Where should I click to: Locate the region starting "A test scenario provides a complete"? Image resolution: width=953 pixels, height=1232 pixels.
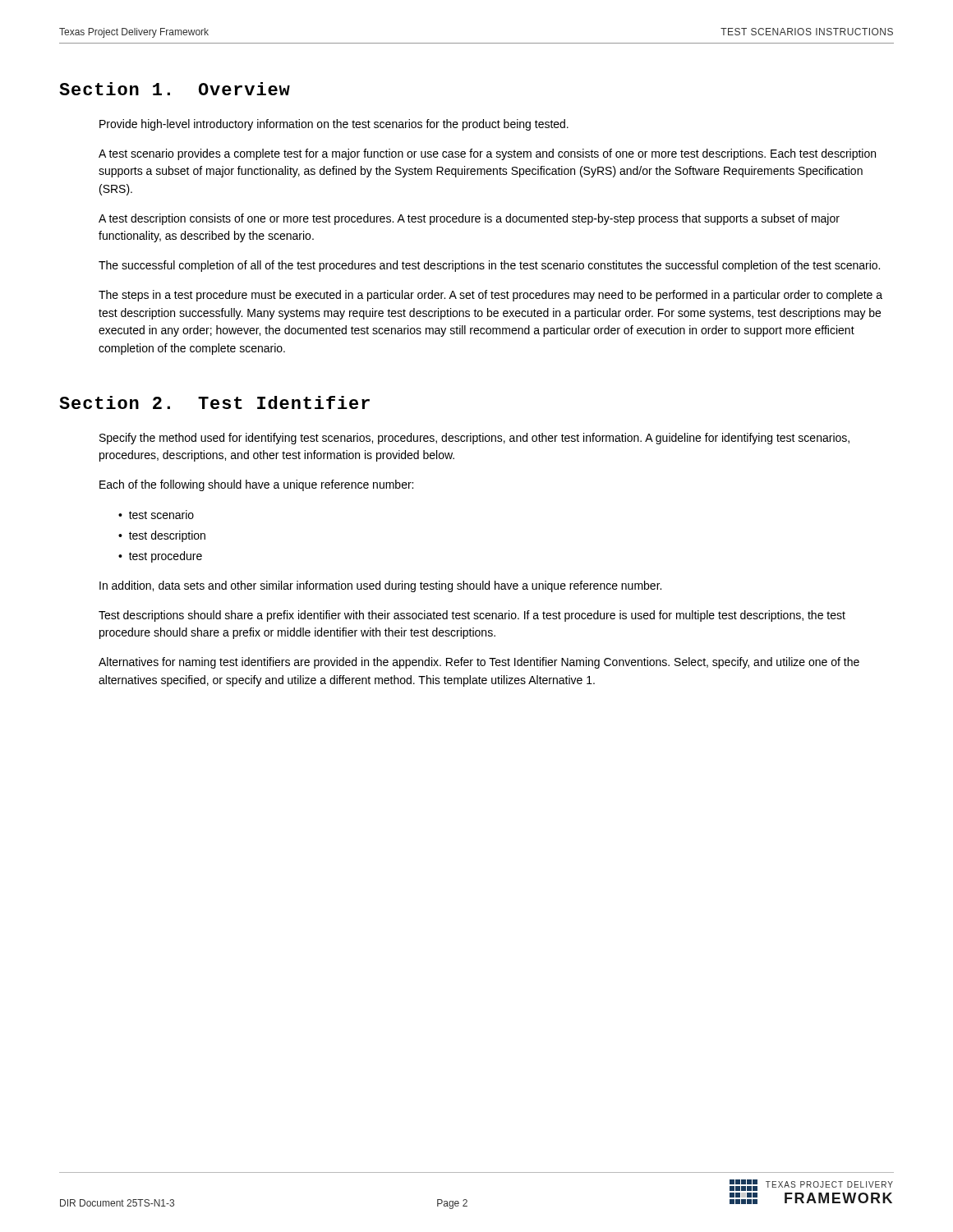[x=488, y=171]
